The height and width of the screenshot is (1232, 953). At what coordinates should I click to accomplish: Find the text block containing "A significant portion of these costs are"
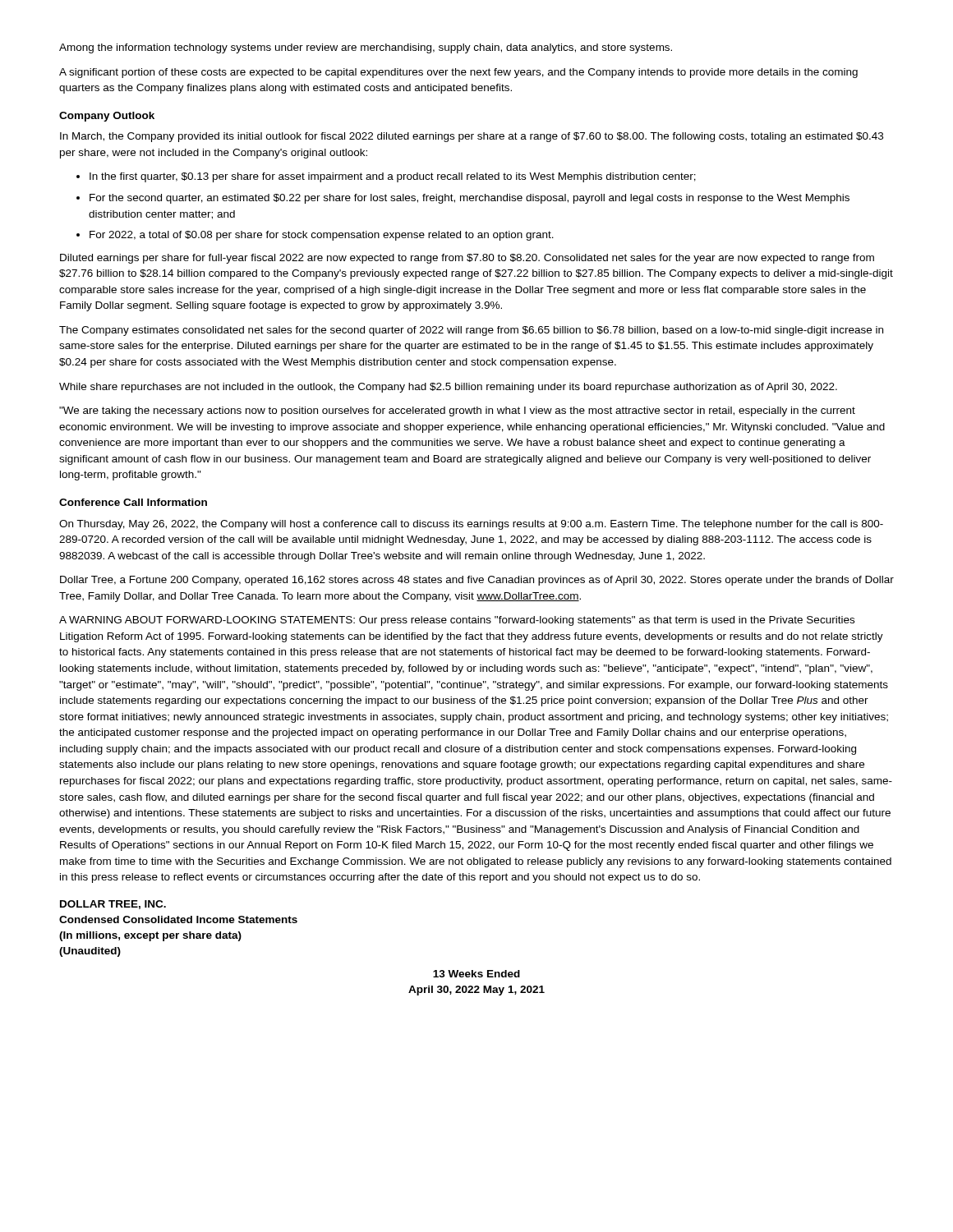[x=476, y=80]
